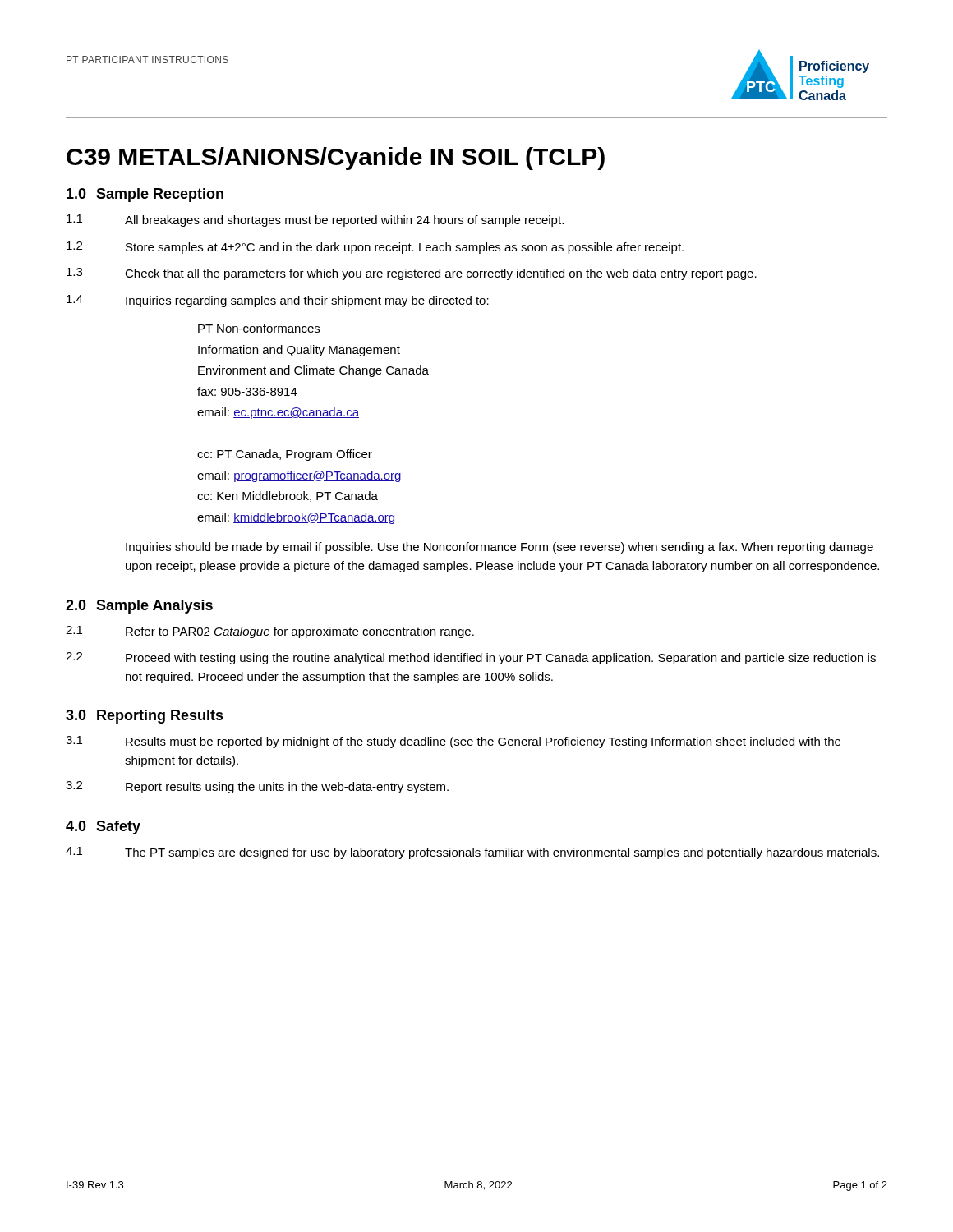This screenshot has height=1232, width=953.
Task: Find the list item with the text "2.1 Refer to PAR02 Catalogue for"
Action: (x=476, y=631)
